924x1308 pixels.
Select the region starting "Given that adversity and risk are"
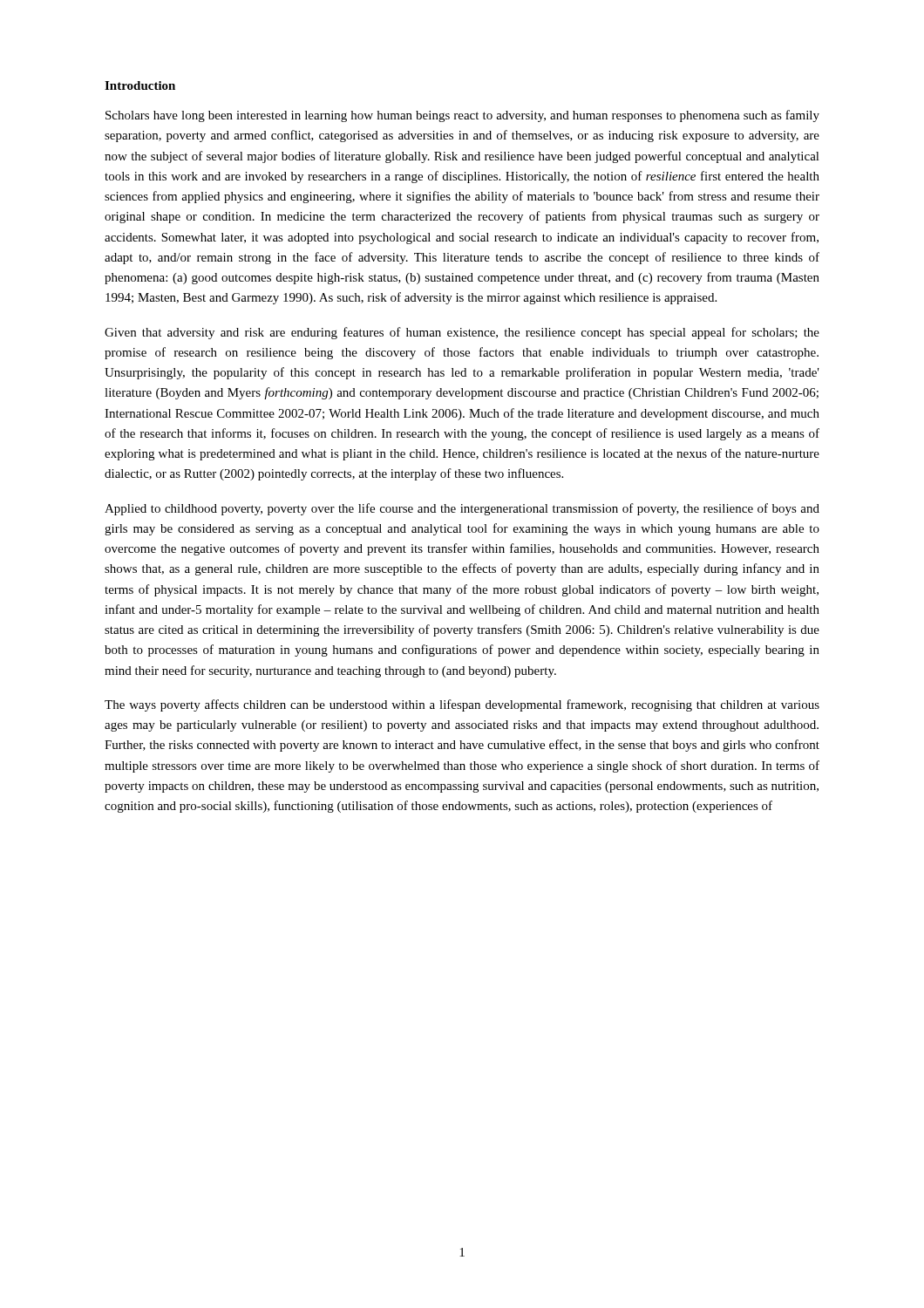462,403
